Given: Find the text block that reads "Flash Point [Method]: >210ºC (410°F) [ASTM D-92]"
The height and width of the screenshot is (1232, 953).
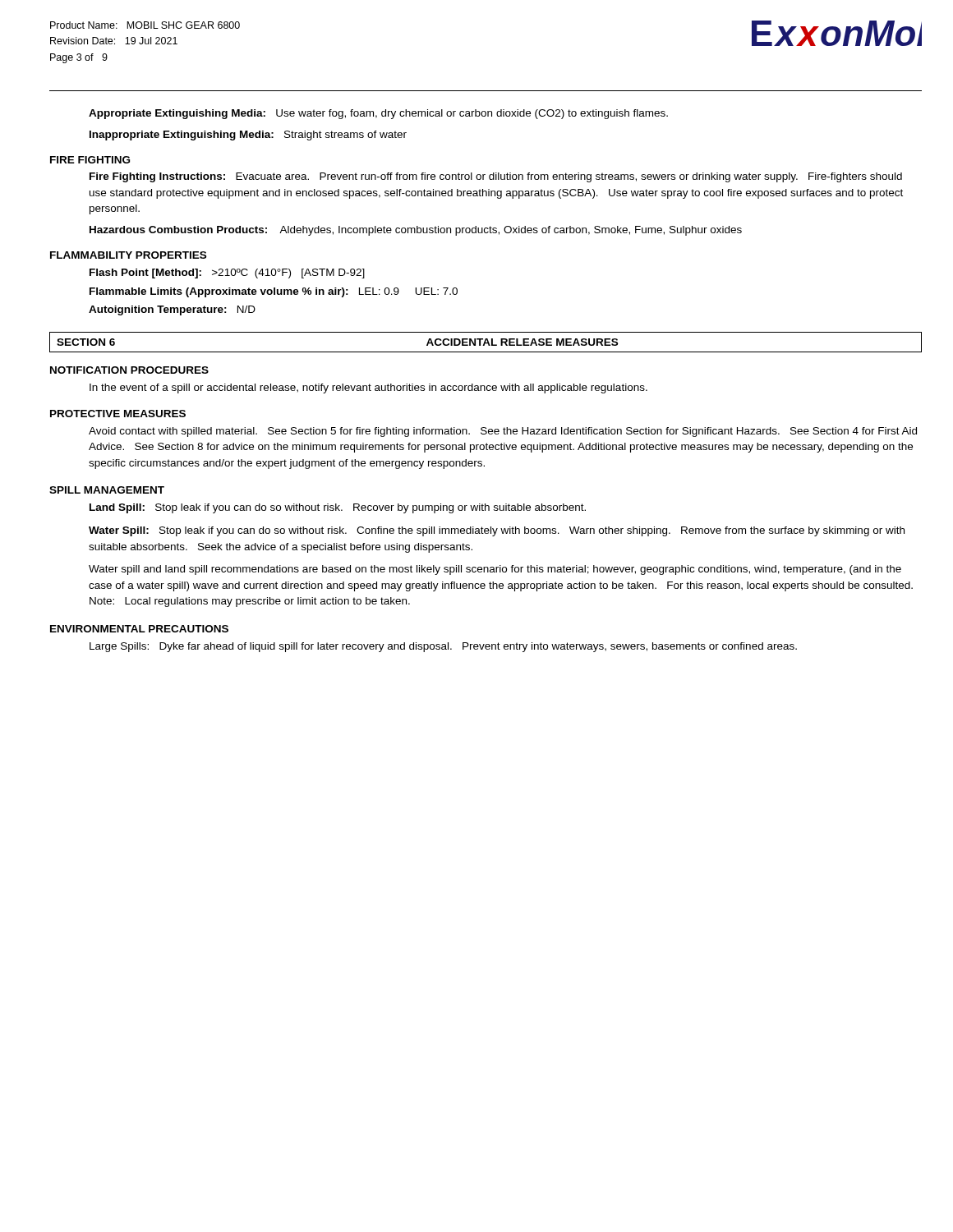Looking at the screenshot, I should click(x=273, y=291).
